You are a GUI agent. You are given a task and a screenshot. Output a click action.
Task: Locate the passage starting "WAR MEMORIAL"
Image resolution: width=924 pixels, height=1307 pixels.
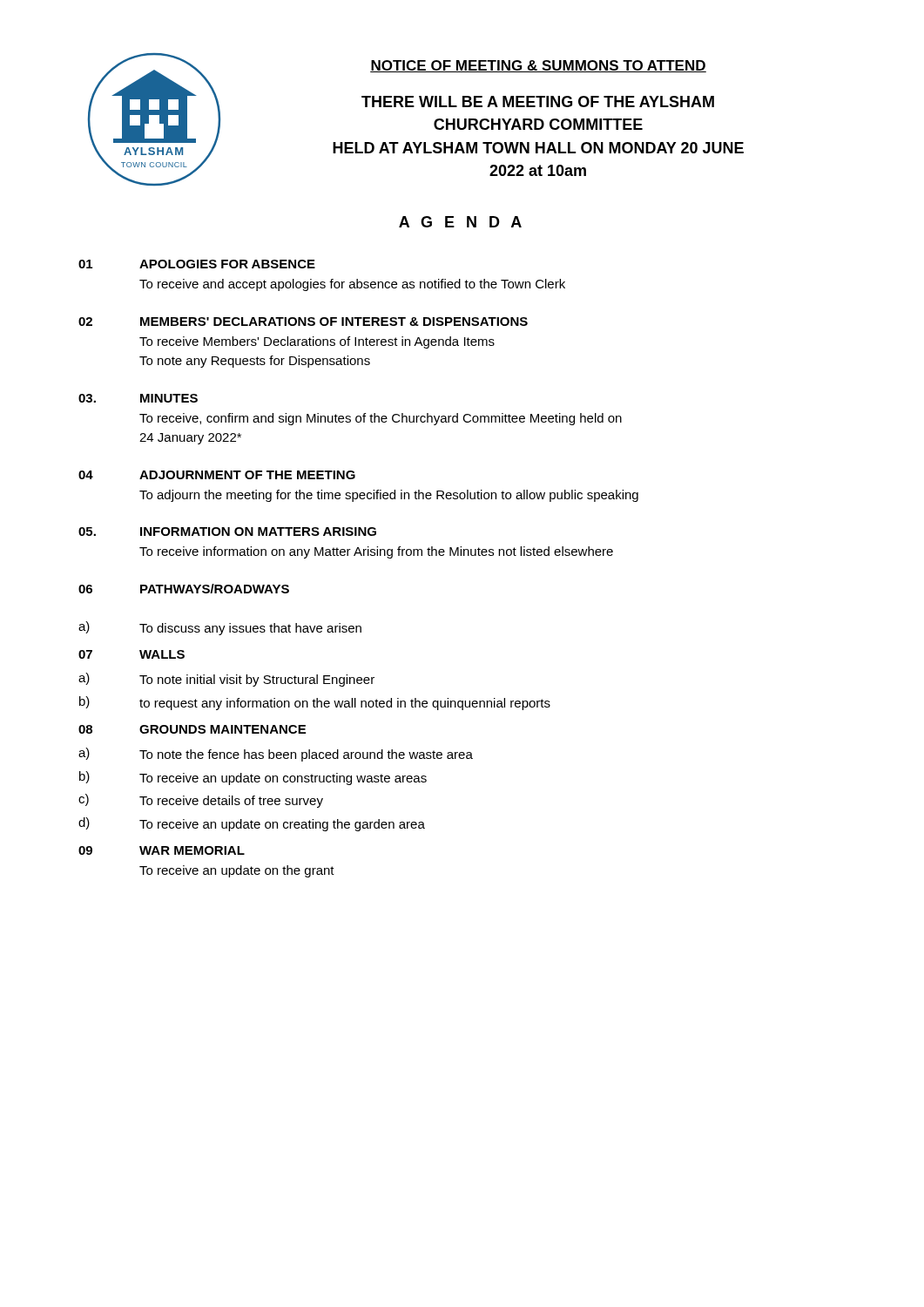(192, 850)
